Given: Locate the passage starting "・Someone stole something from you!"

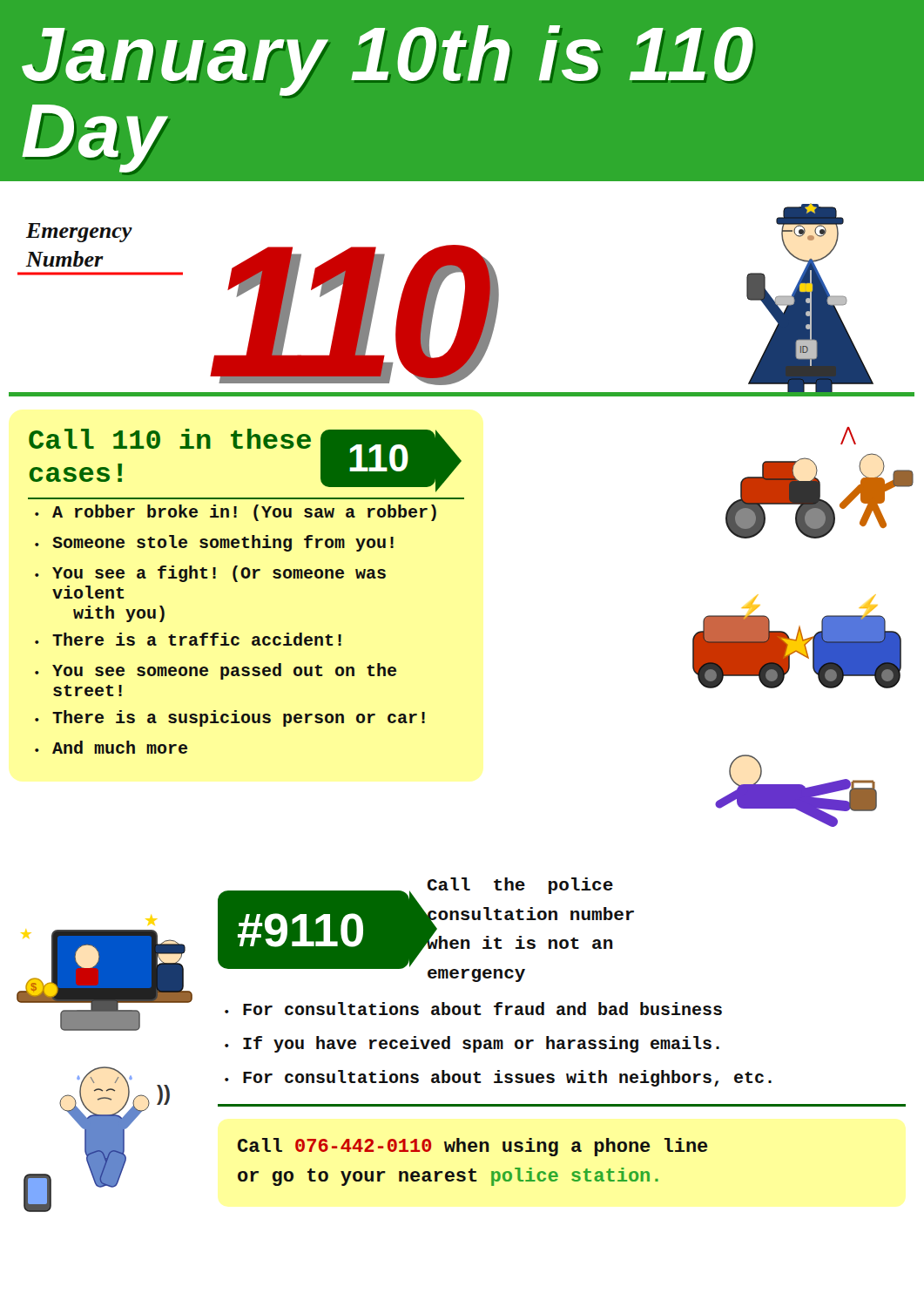Looking at the screenshot, I should 213,545.
